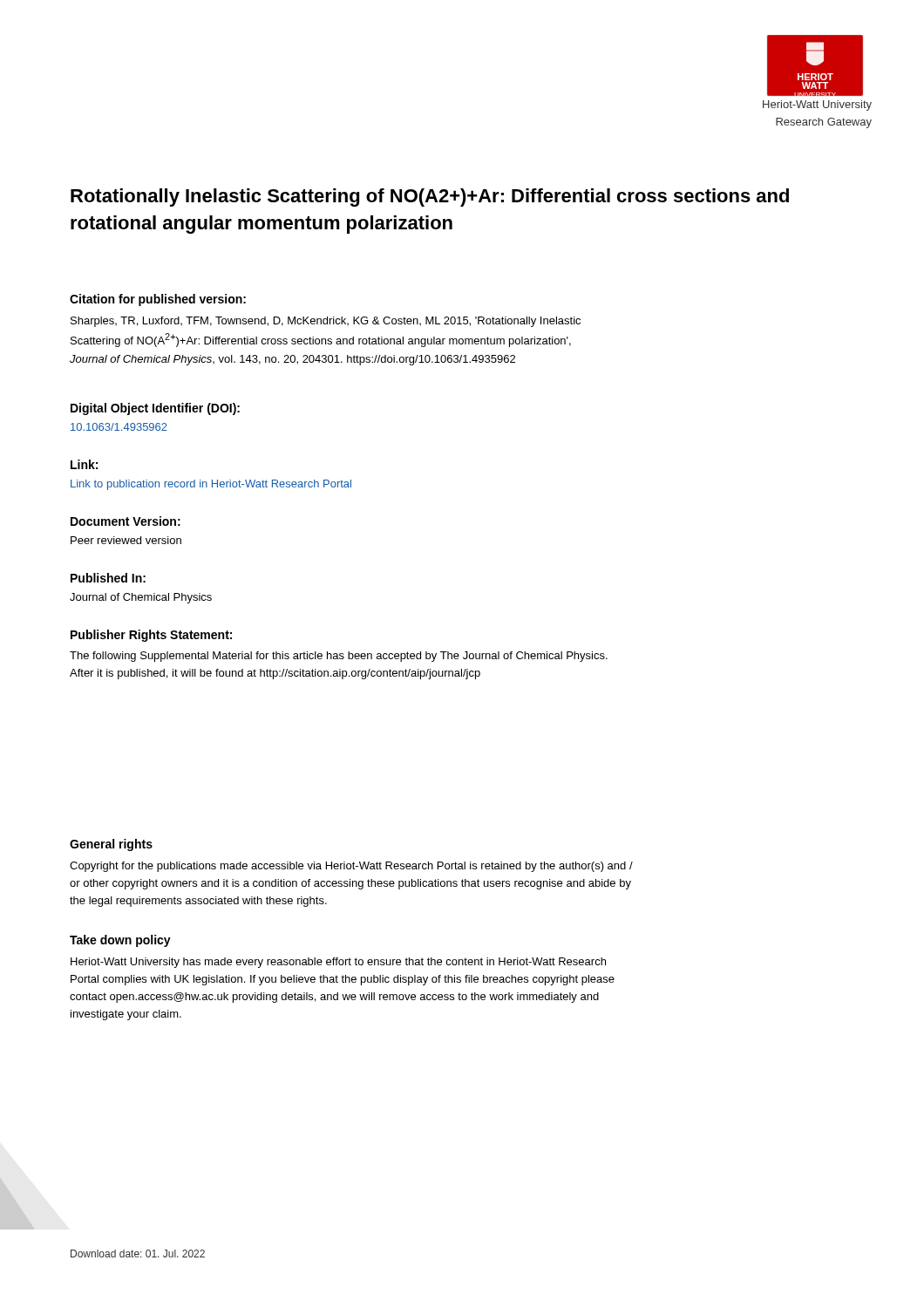Find the element starting "Take down policy"
The image size is (924, 1308).
(x=120, y=940)
